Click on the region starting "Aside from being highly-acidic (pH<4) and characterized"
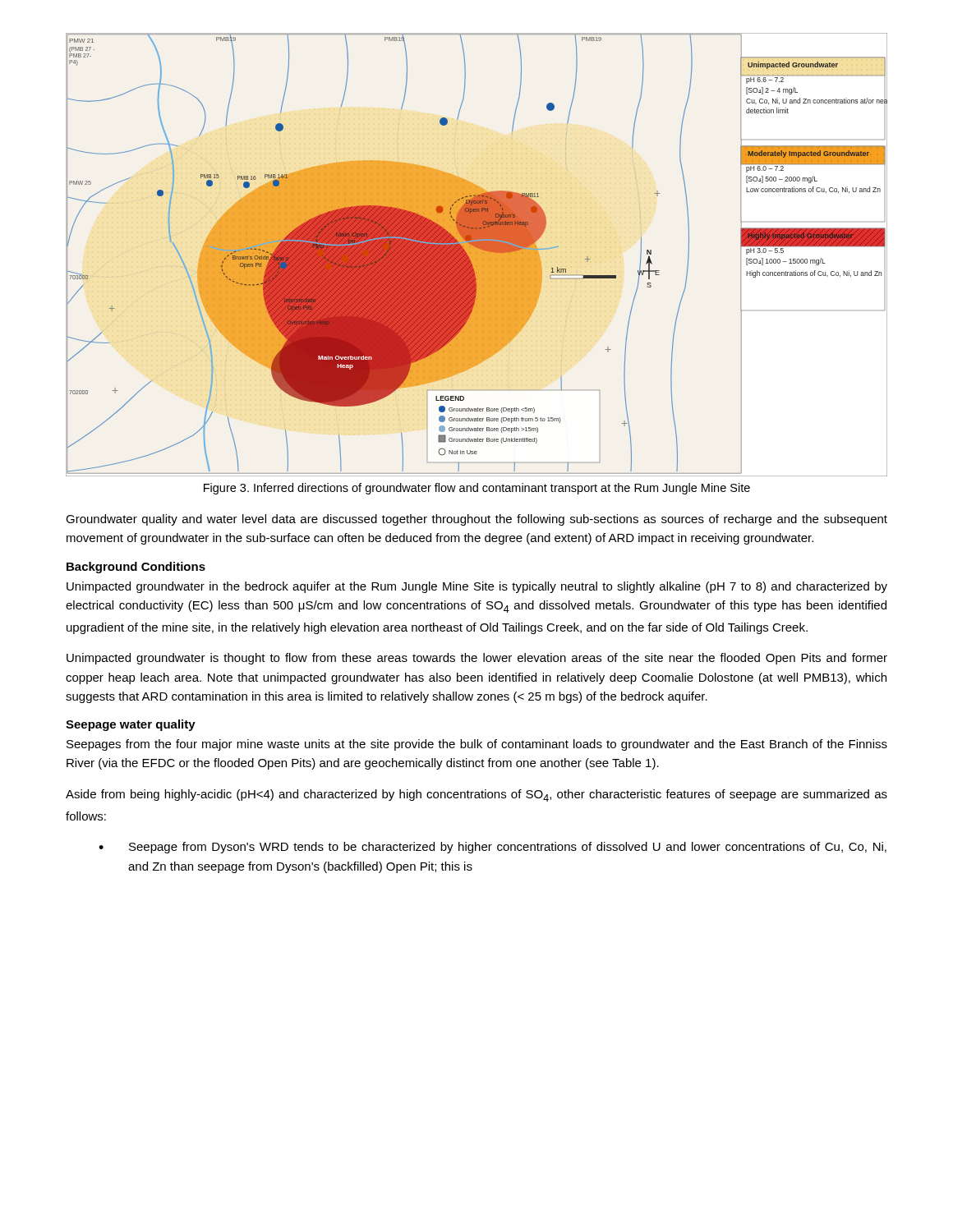 tap(476, 805)
